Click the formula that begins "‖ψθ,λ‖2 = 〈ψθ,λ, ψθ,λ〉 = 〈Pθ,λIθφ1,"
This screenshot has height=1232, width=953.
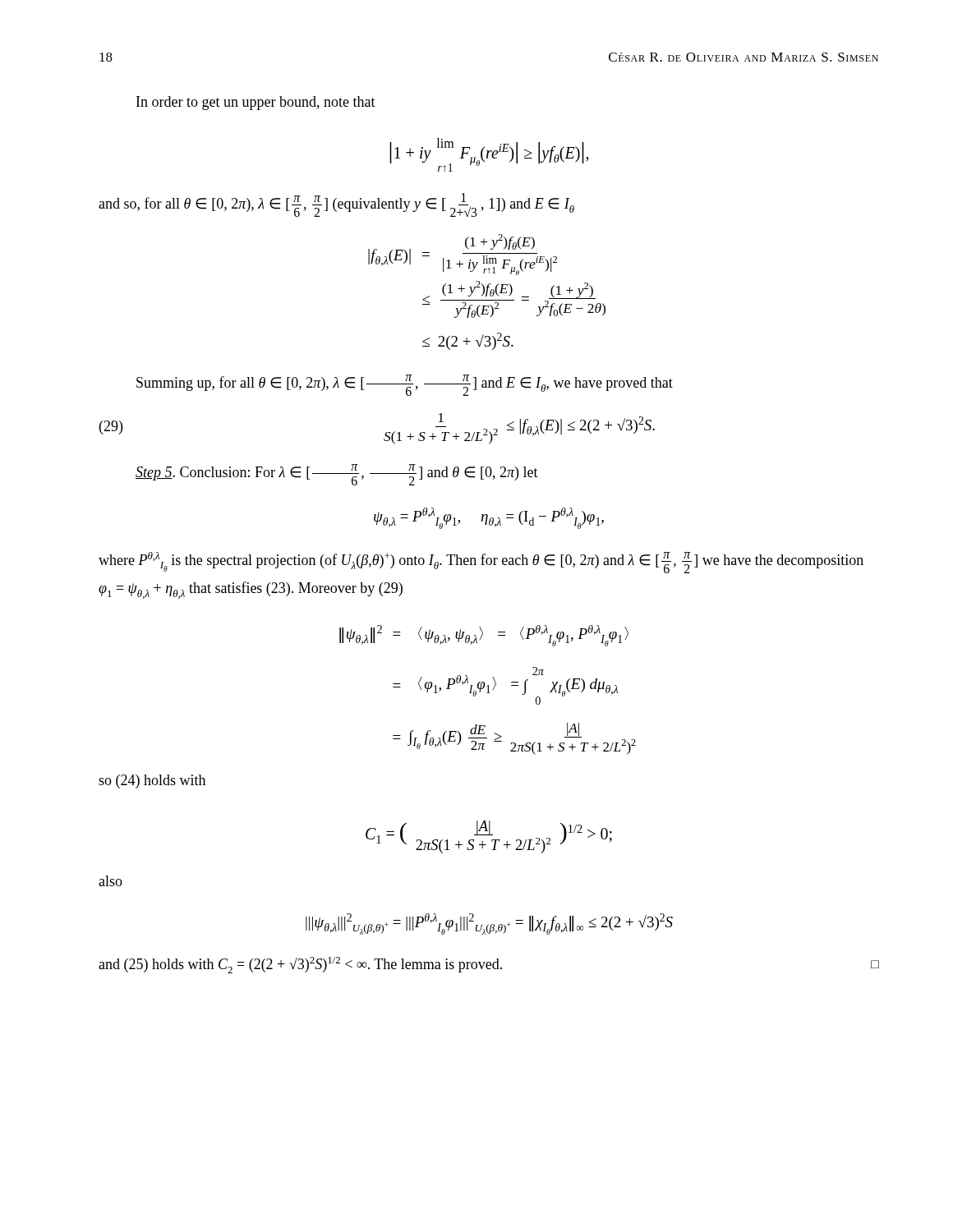coord(489,685)
